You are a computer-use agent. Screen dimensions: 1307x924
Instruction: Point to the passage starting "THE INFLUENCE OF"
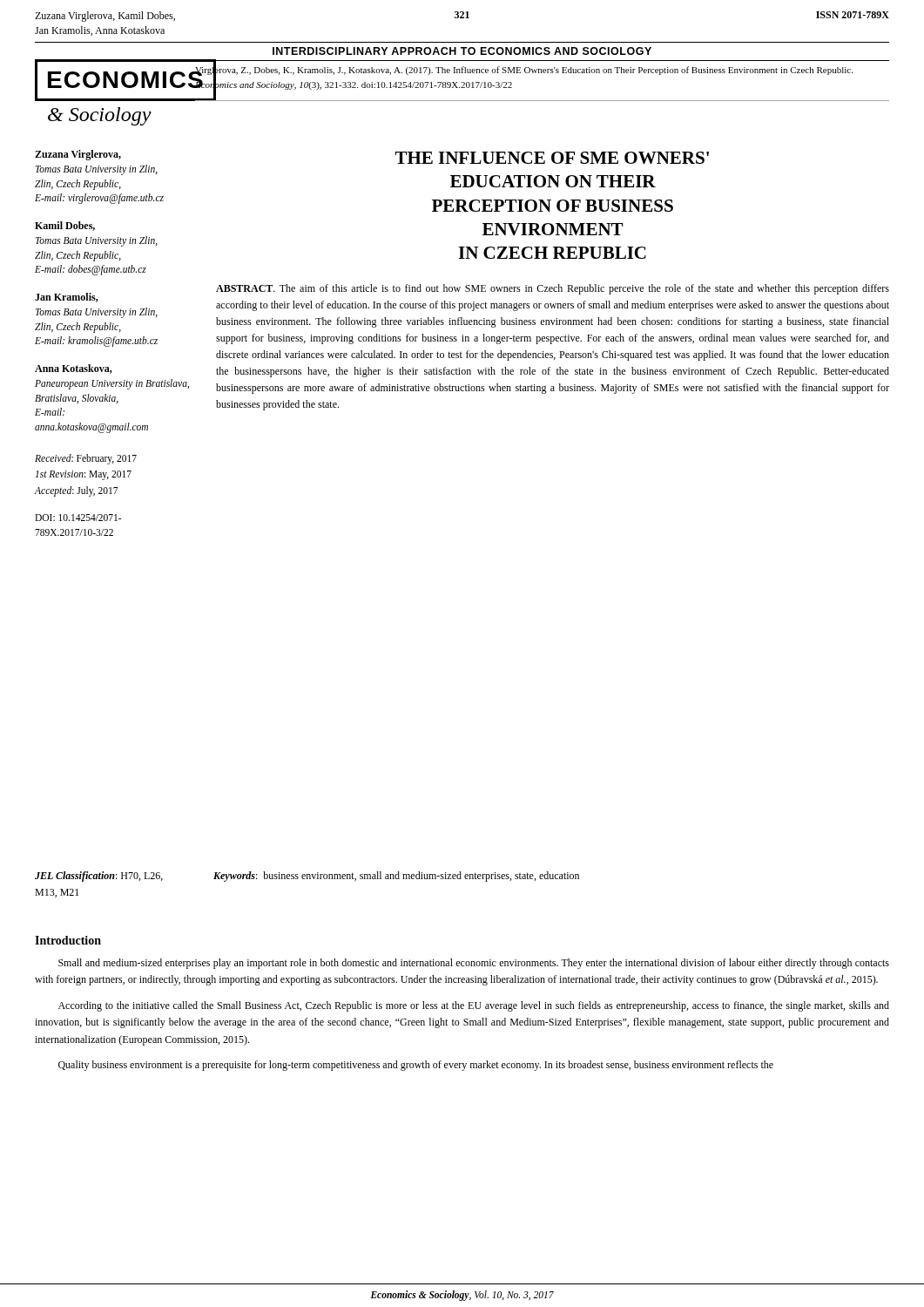[553, 205]
